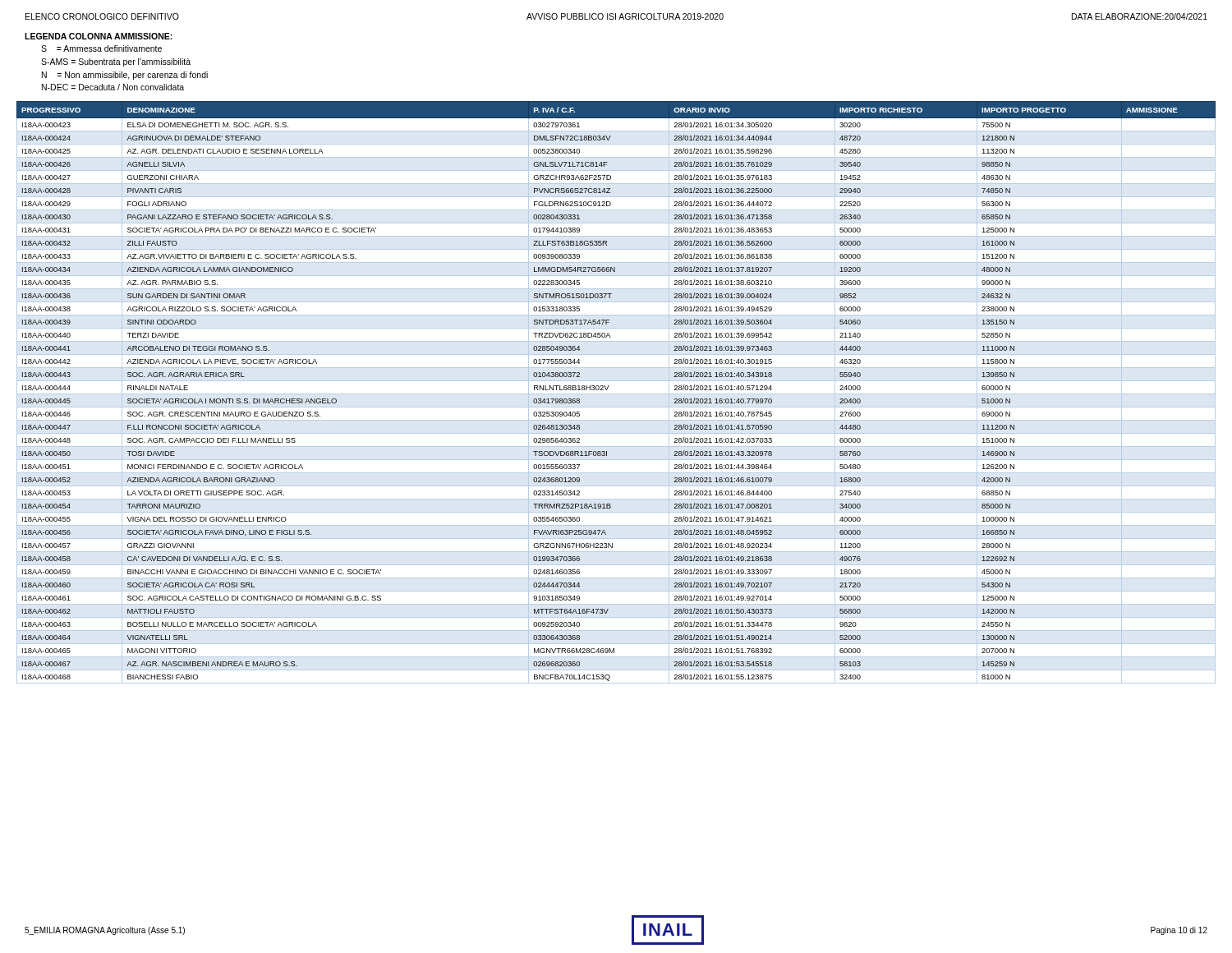Point to "N = Non ammissibile, per carenza di fondi"
Screen dimensions: 953x1232
[125, 74]
